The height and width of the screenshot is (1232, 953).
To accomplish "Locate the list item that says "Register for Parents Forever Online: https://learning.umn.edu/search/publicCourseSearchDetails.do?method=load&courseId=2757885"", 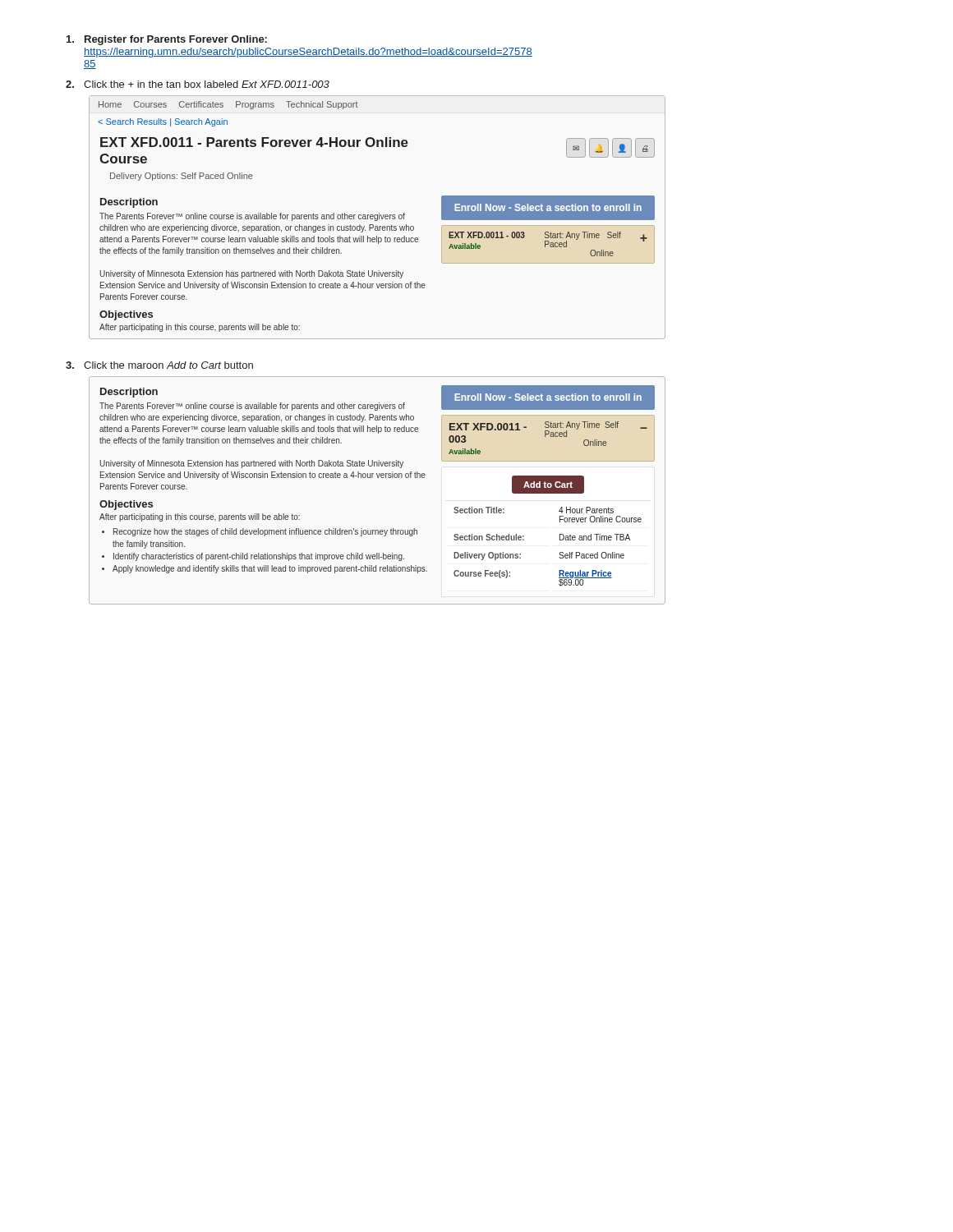I will click(x=299, y=51).
